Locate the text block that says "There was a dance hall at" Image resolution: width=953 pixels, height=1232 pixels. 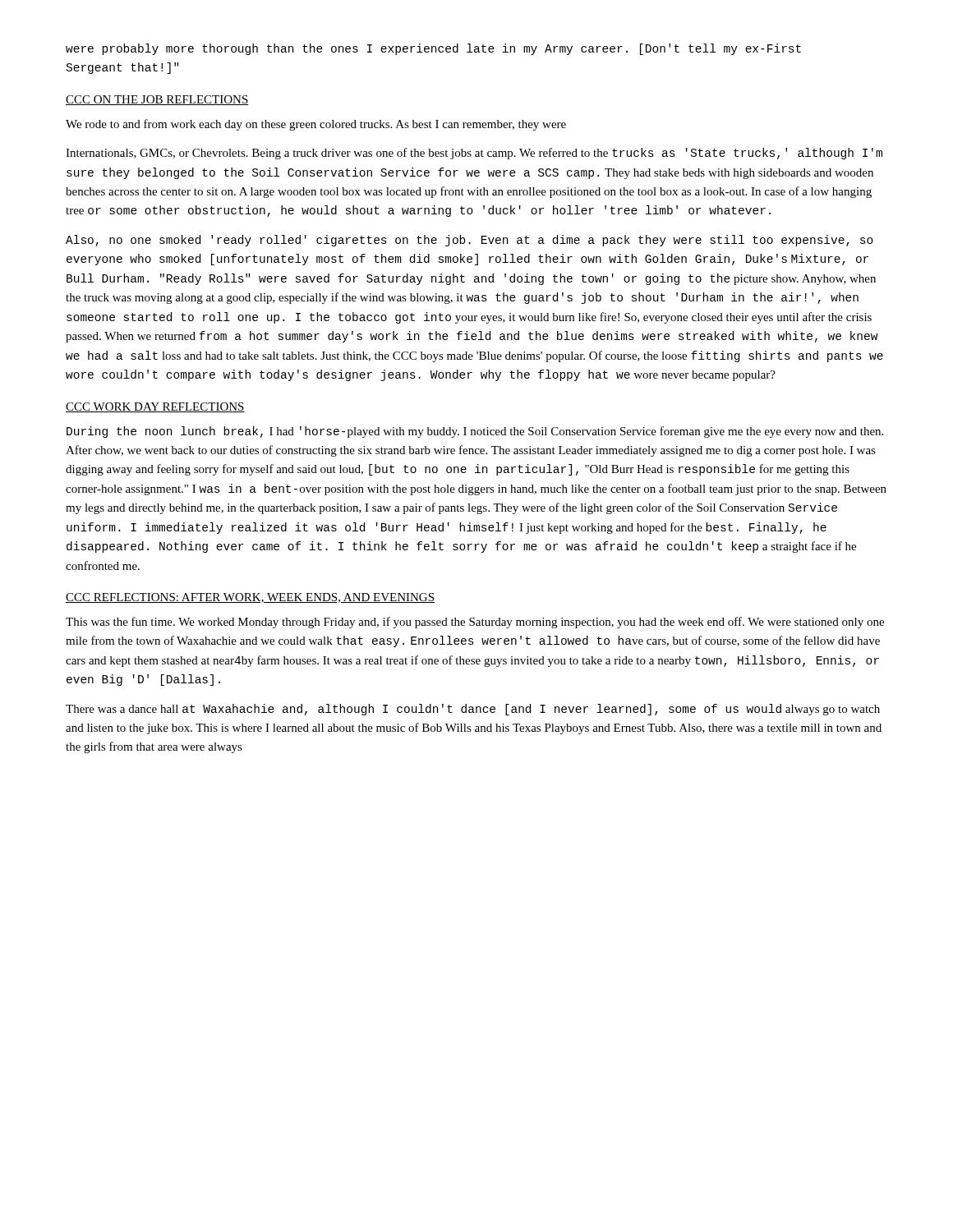474,728
